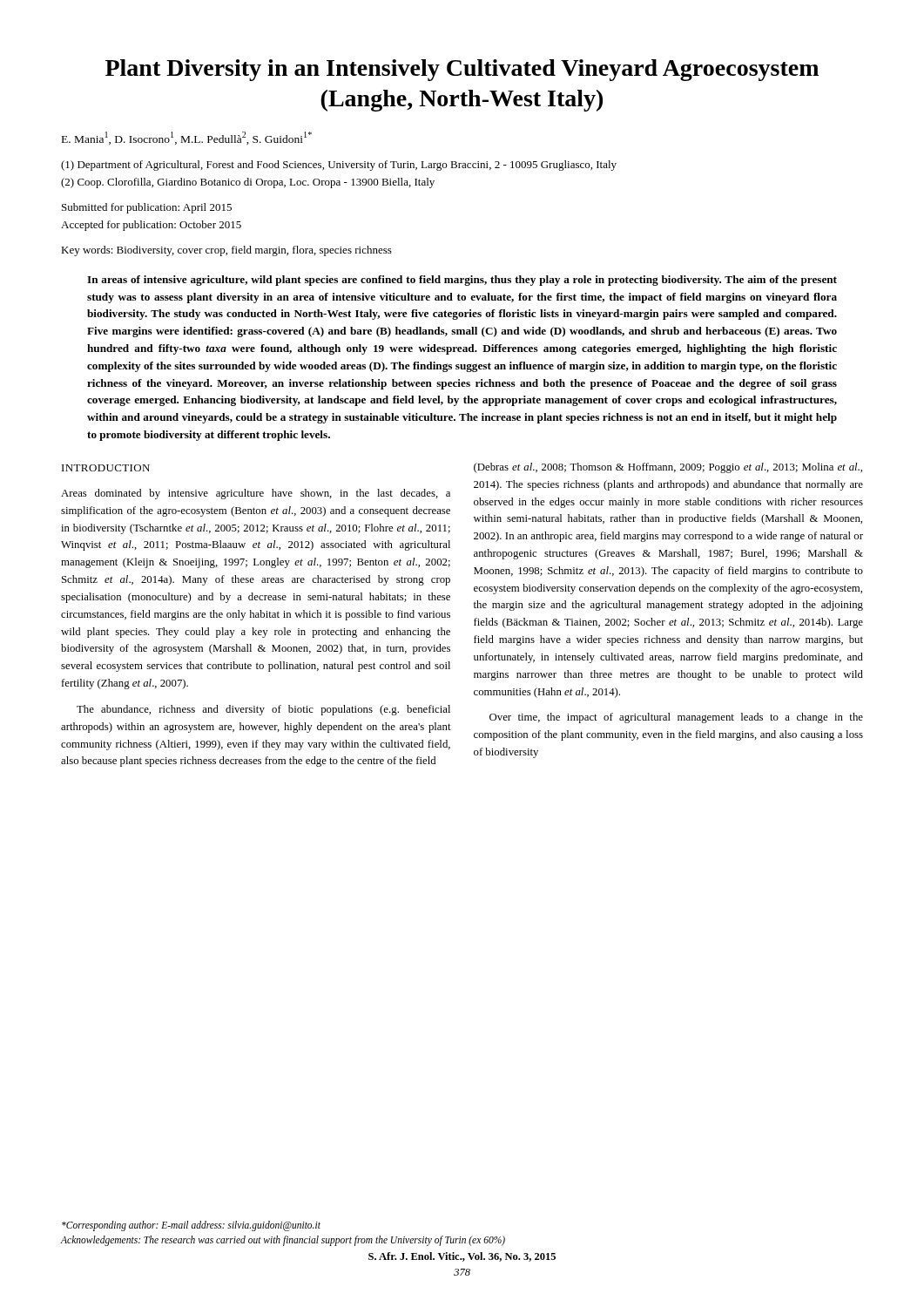Click on the text block containing "E. Mania1, D. Isocrono1, M.L. Pedullà2,"

[186, 137]
